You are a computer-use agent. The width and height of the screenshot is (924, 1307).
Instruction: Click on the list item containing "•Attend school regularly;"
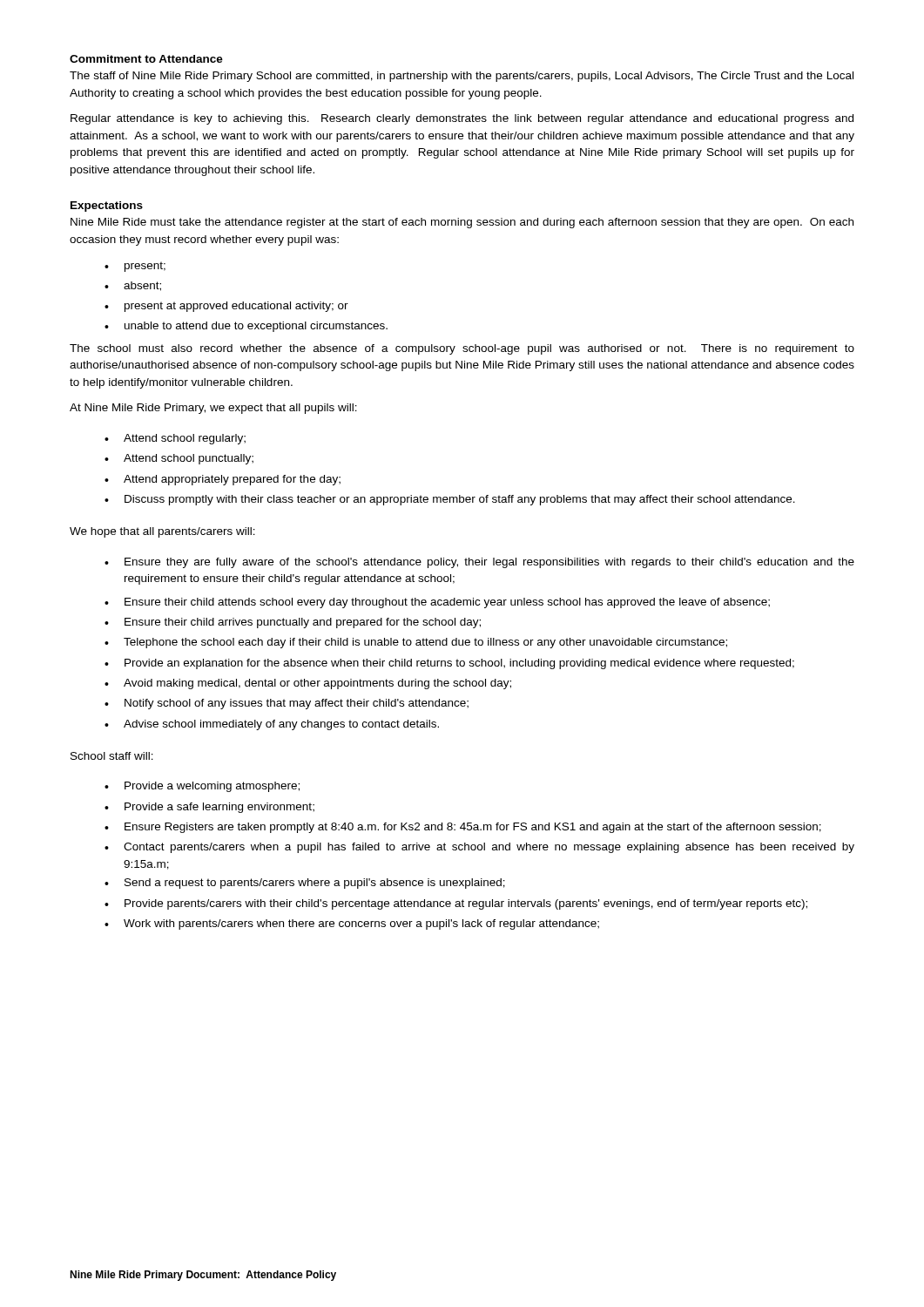(x=175, y=439)
